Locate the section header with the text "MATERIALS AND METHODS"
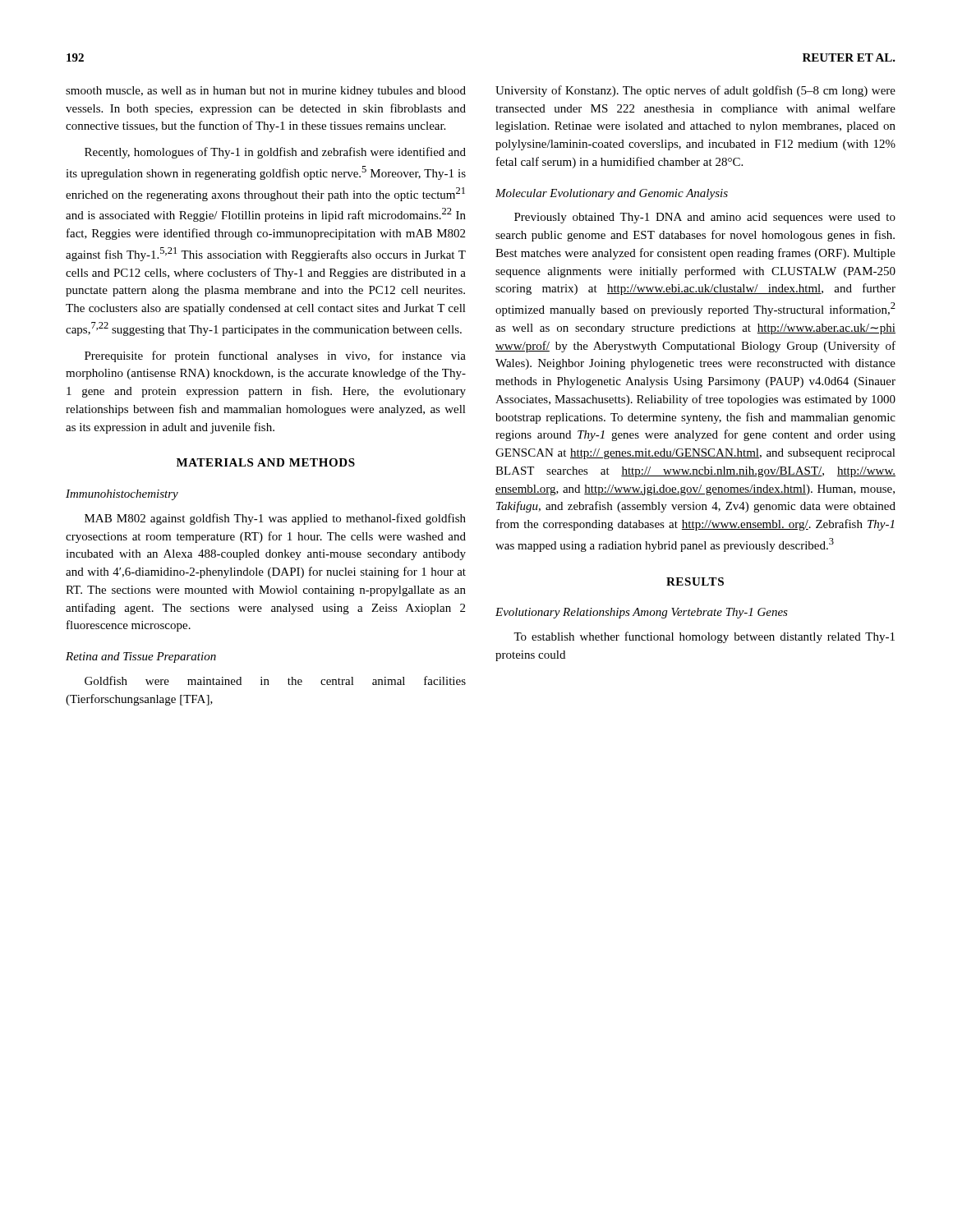The width and height of the screenshot is (953, 1232). point(266,463)
